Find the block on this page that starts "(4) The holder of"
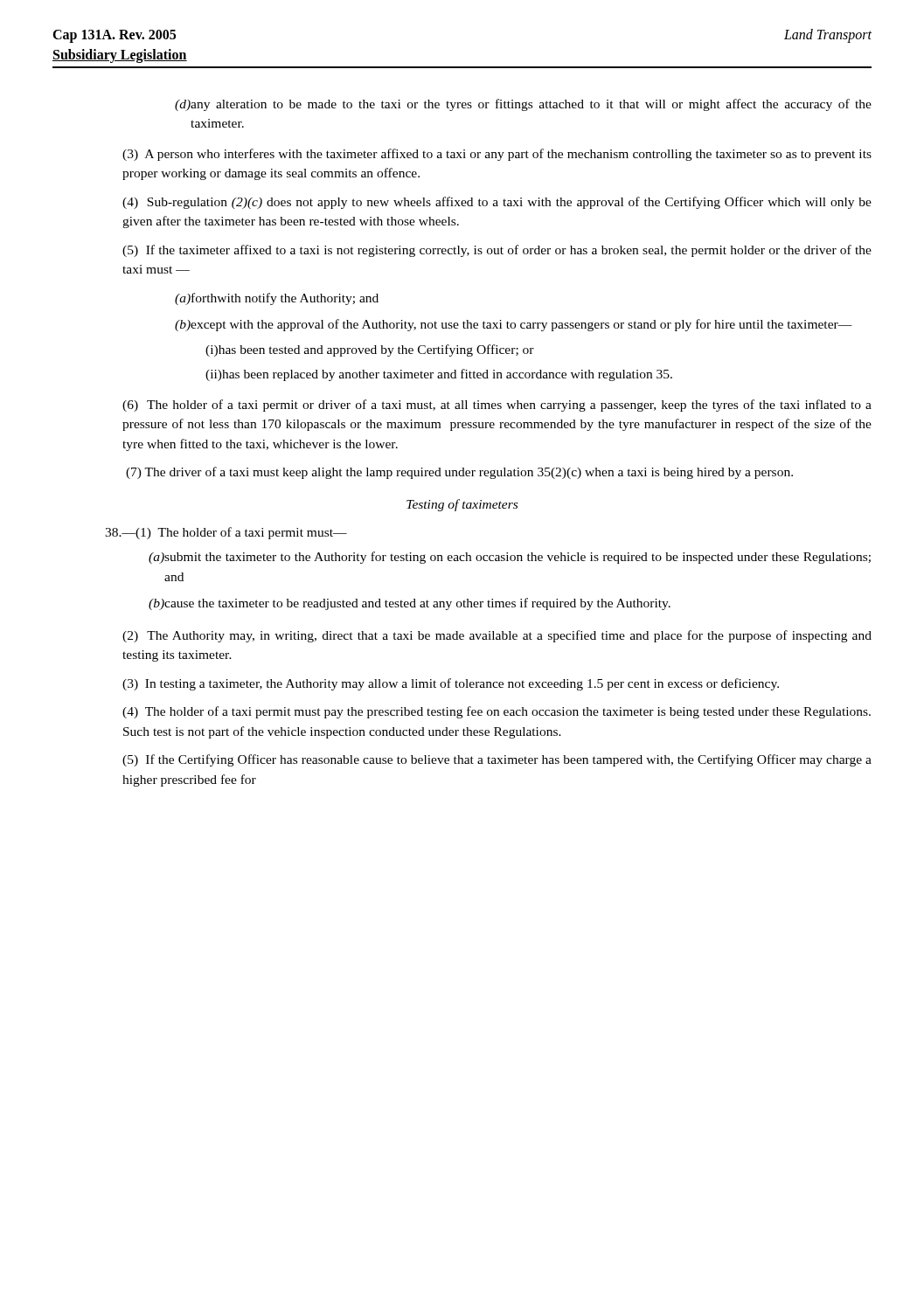 pos(497,721)
